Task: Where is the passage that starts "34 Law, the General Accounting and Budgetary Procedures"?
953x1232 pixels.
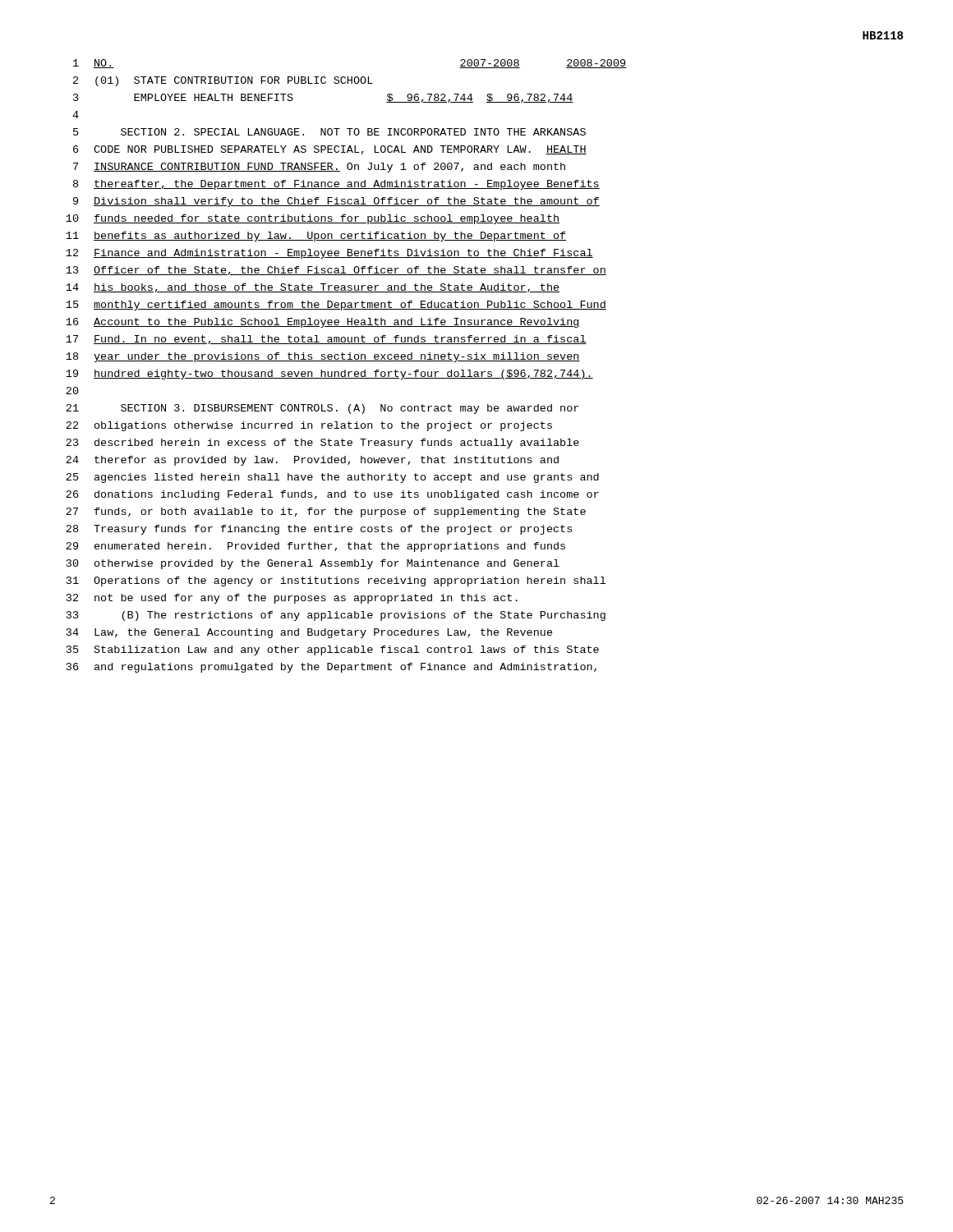Action: (476, 633)
